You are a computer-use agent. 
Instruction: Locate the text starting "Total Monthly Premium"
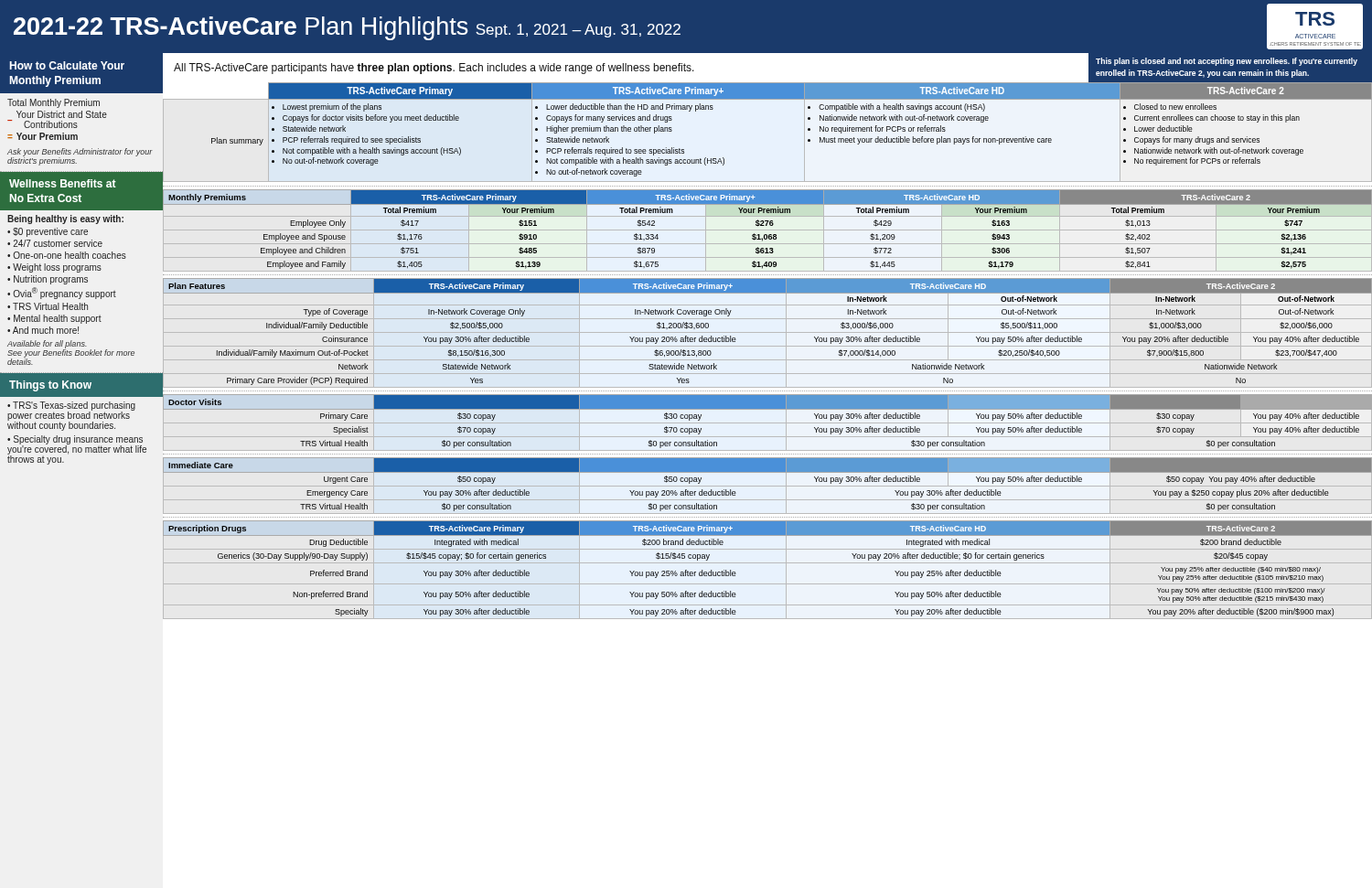54,103
